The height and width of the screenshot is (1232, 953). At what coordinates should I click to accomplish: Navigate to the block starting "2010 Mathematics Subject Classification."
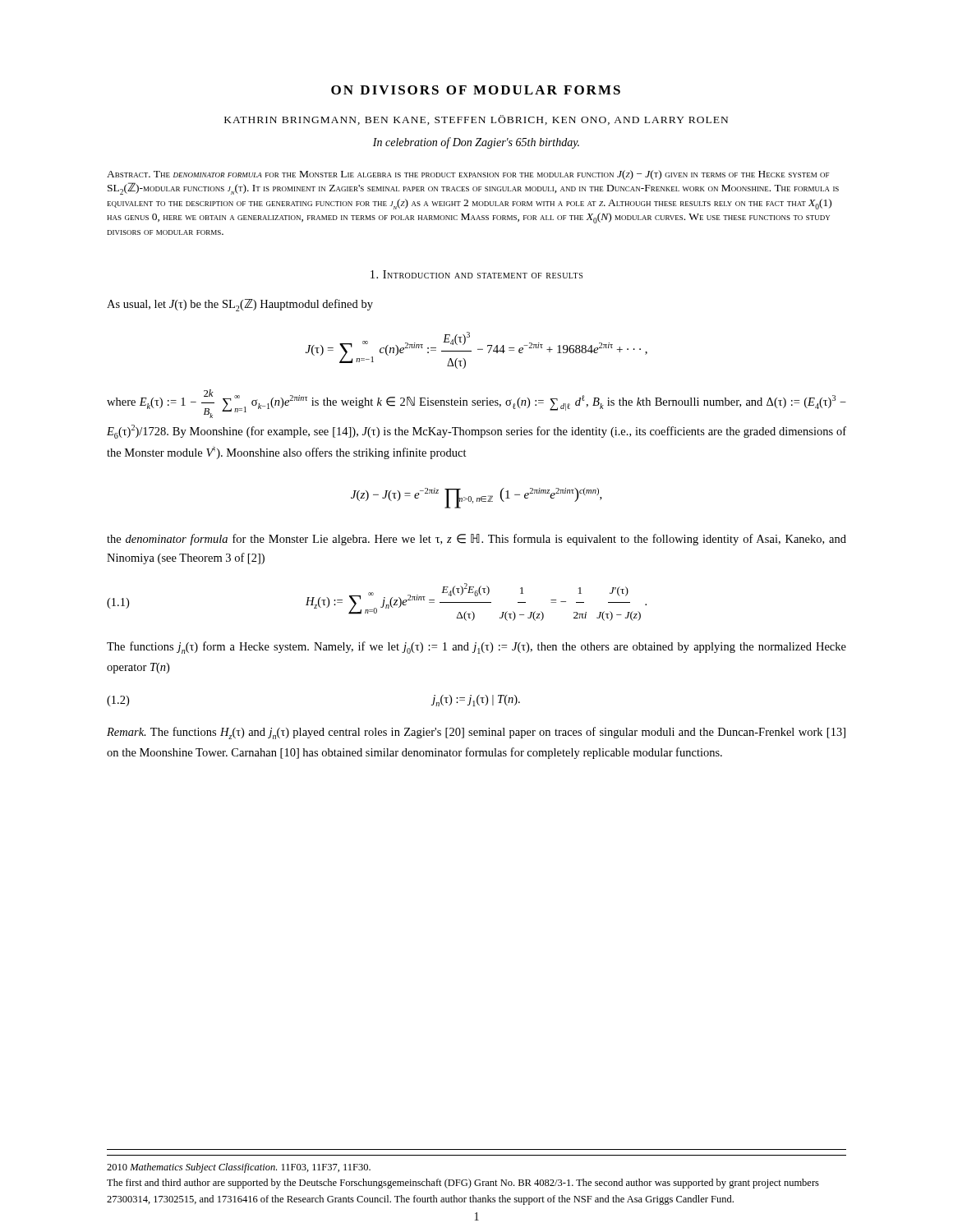[x=476, y=1181]
